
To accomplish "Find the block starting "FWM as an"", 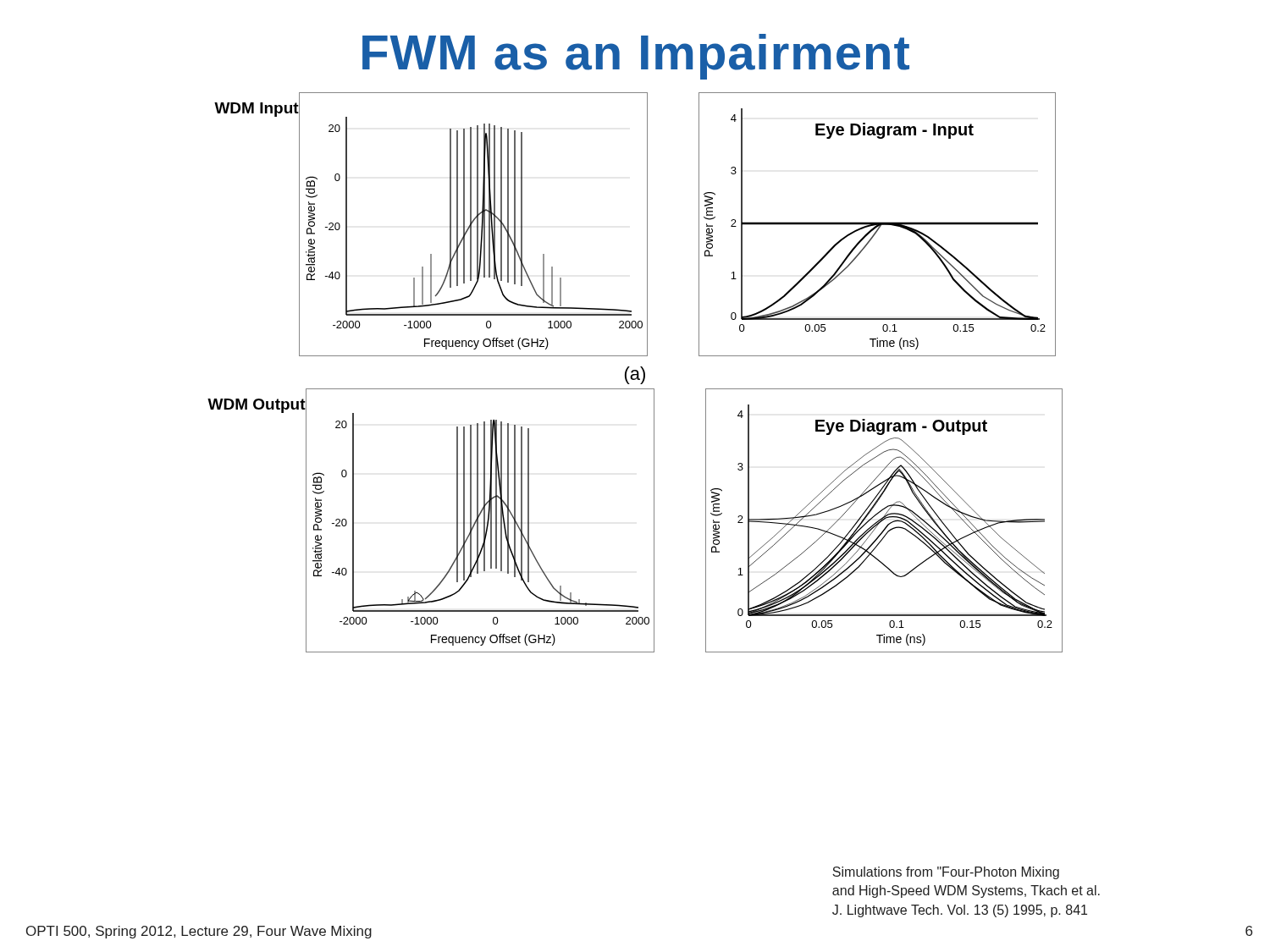I will tap(635, 52).
